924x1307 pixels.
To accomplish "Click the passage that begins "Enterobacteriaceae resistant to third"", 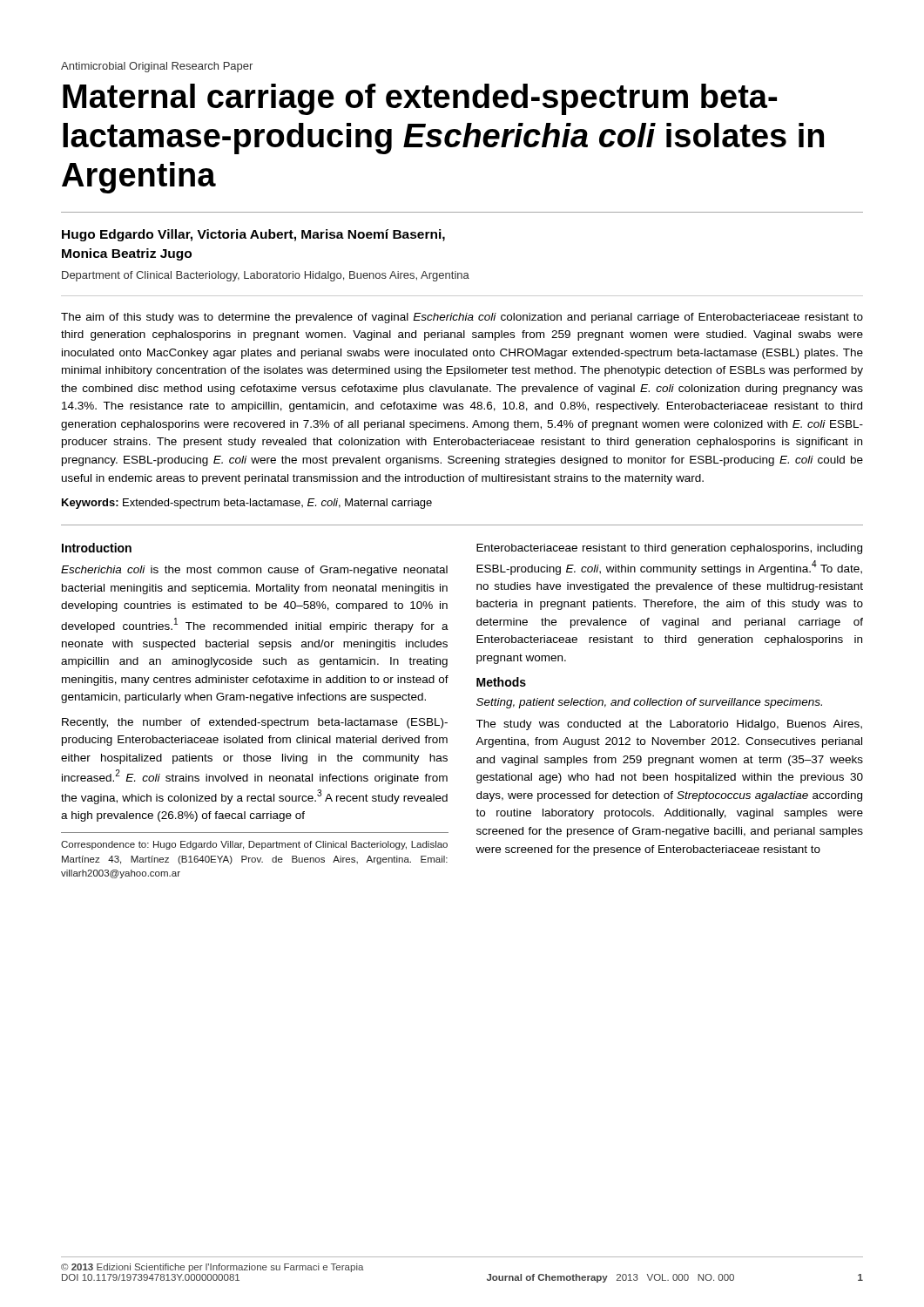I will [x=669, y=602].
